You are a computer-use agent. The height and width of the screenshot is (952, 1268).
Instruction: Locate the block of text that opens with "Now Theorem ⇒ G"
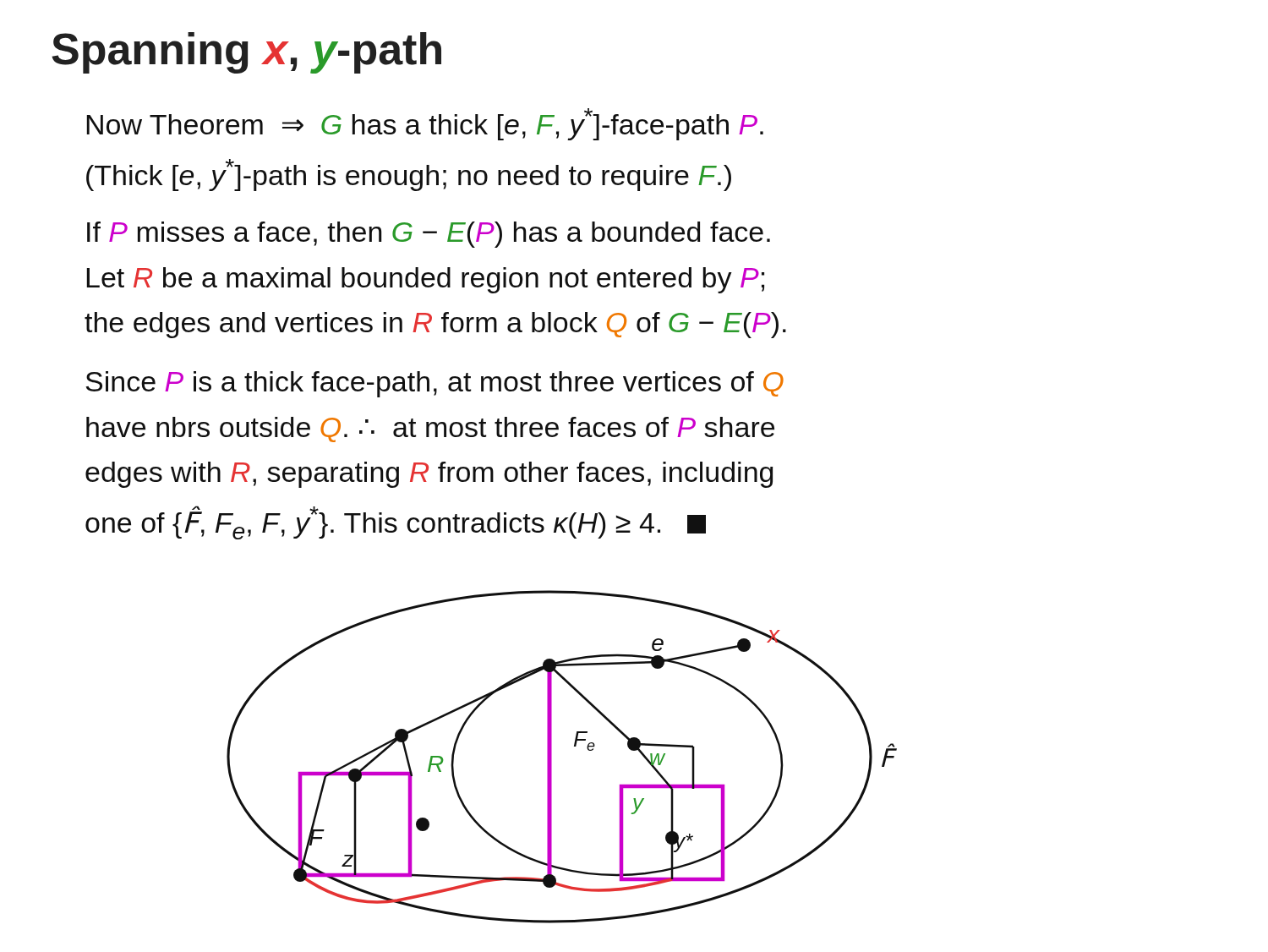425,147
